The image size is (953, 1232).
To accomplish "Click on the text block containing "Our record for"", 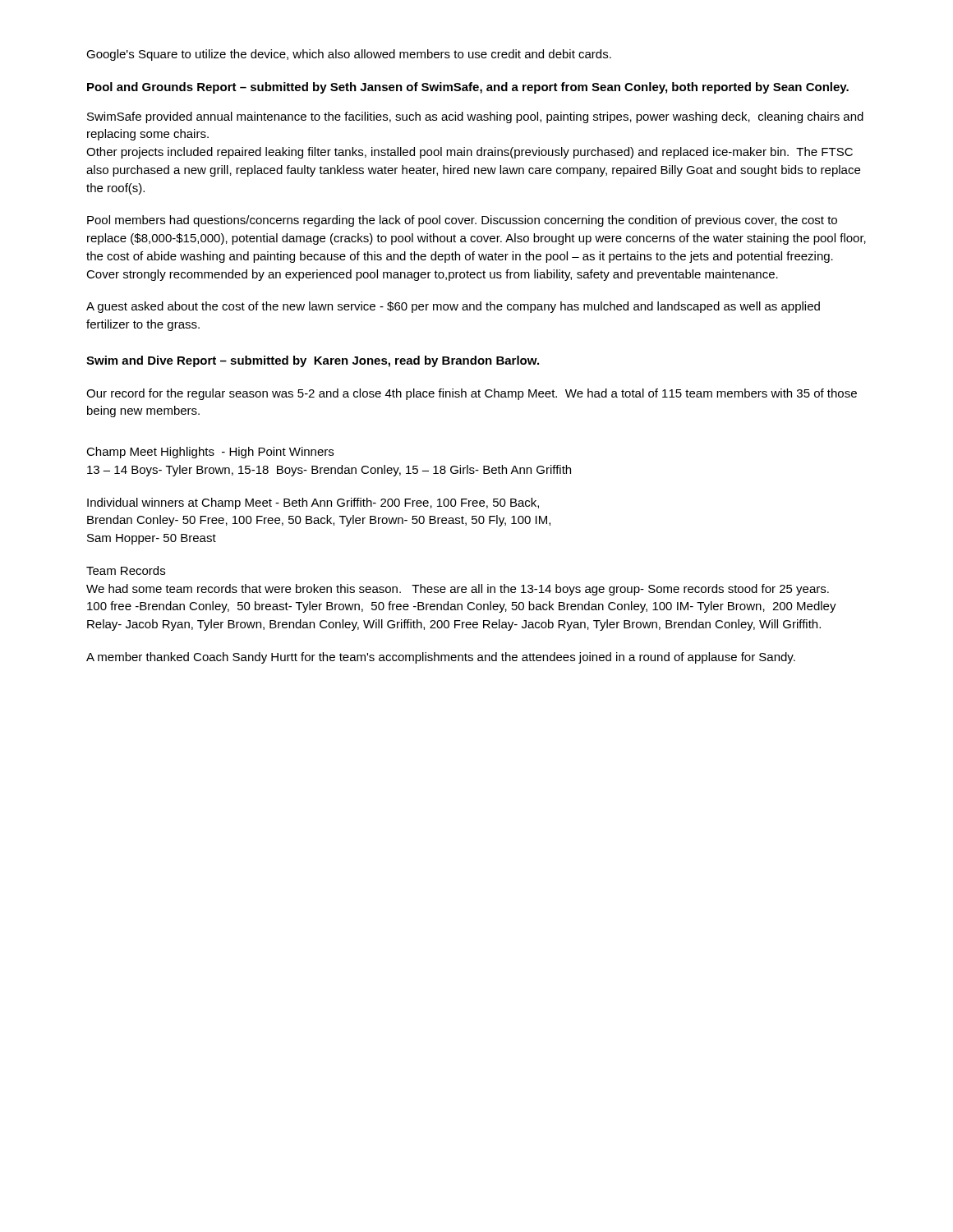I will pyautogui.click(x=472, y=402).
